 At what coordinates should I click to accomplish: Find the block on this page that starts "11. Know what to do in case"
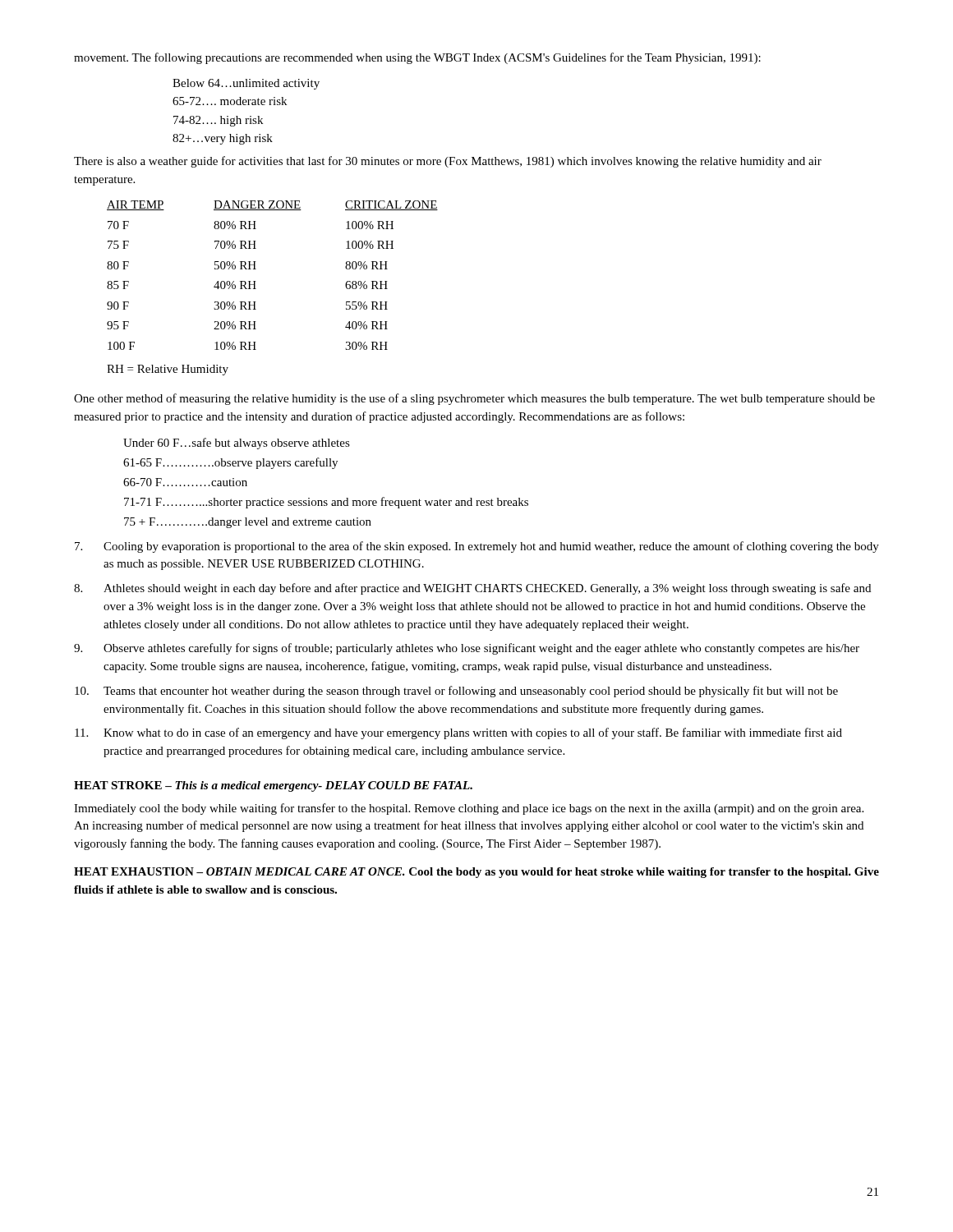coord(476,743)
